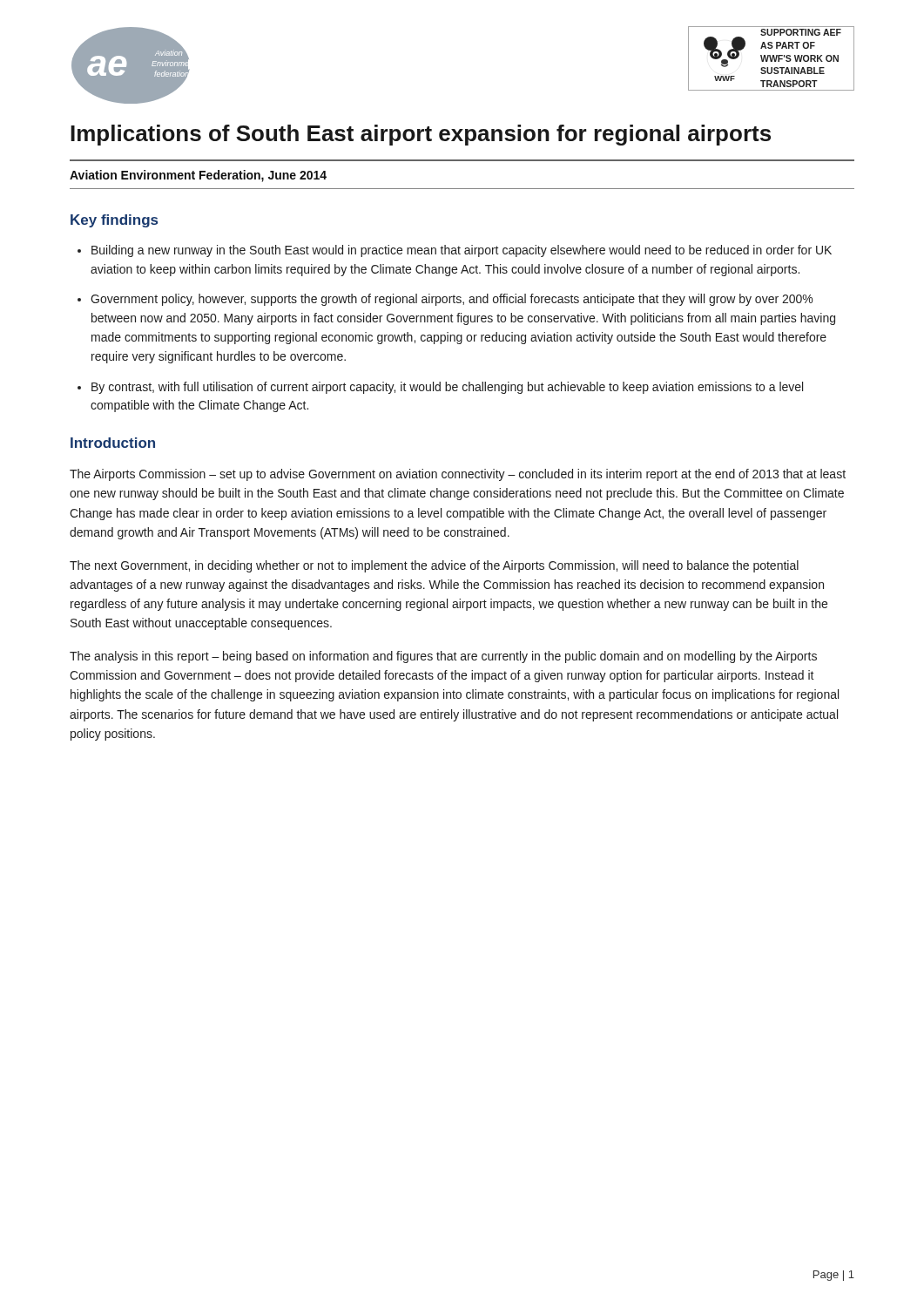Click on the logo
The image size is (924, 1307).
(462, 65)
